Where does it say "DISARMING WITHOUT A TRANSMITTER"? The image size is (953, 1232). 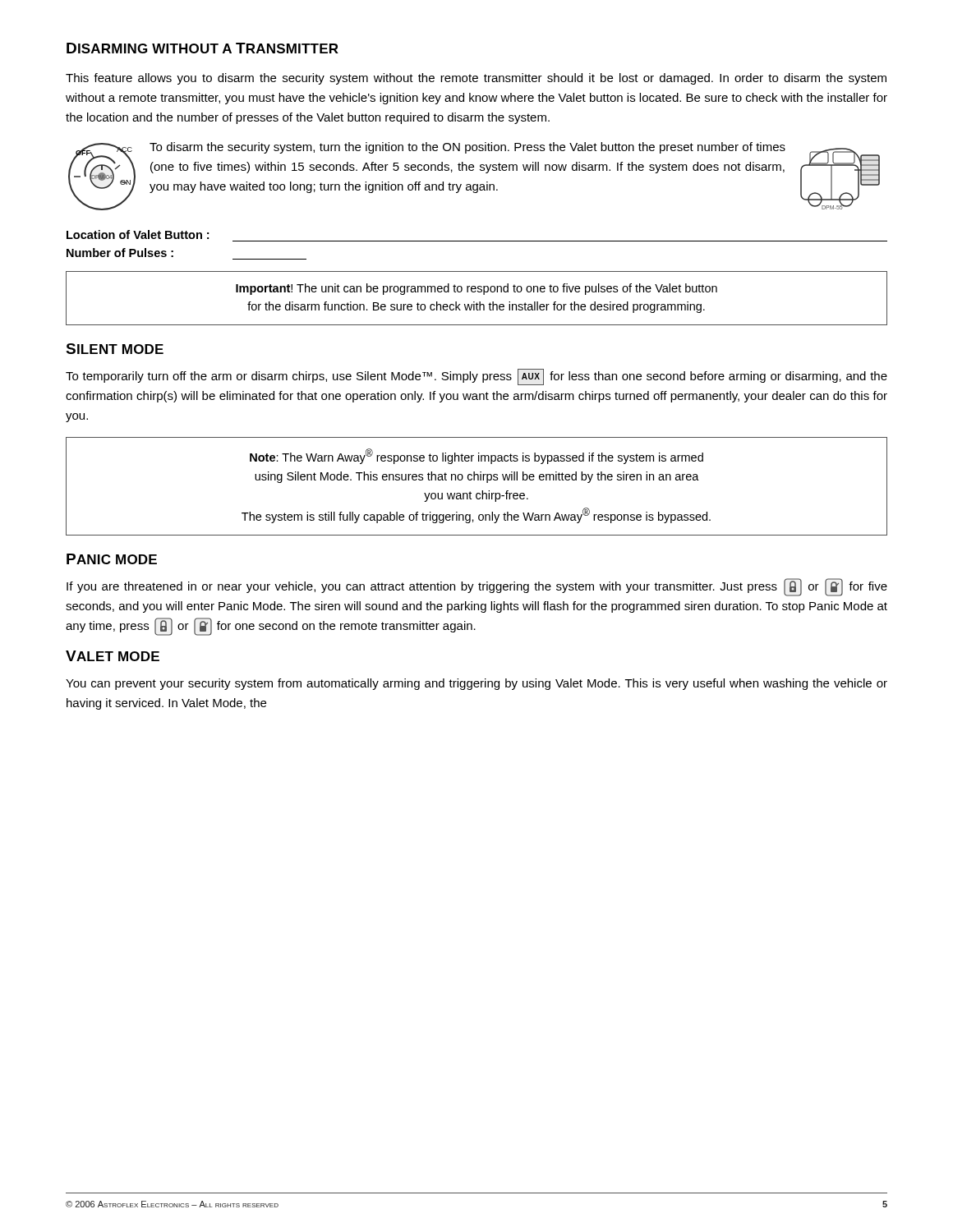tap(202, 48)
